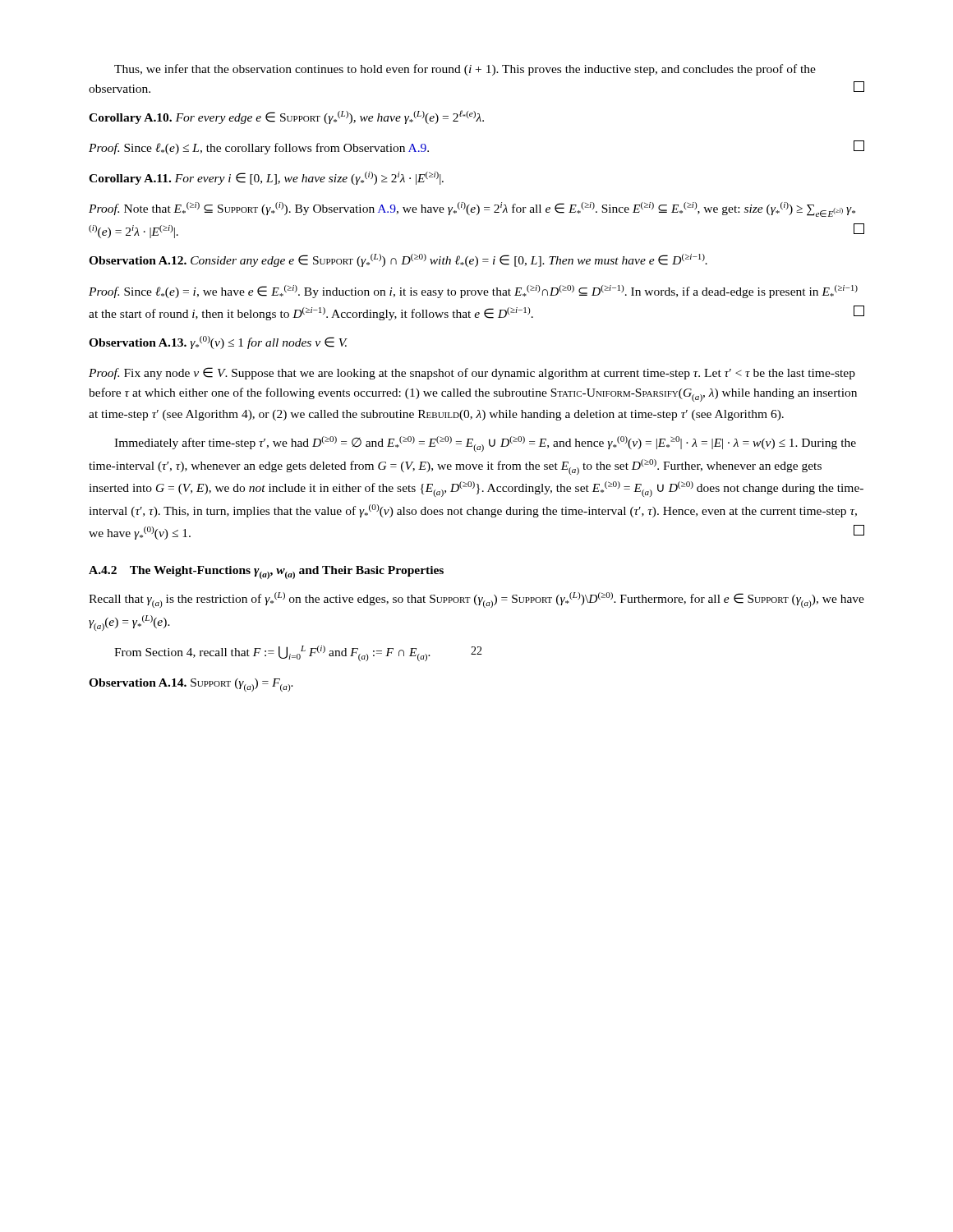Click the passage that begins "Immediately after time-step τ′, we had"
Screen dimensions: 1232x953
pos(476,489)
